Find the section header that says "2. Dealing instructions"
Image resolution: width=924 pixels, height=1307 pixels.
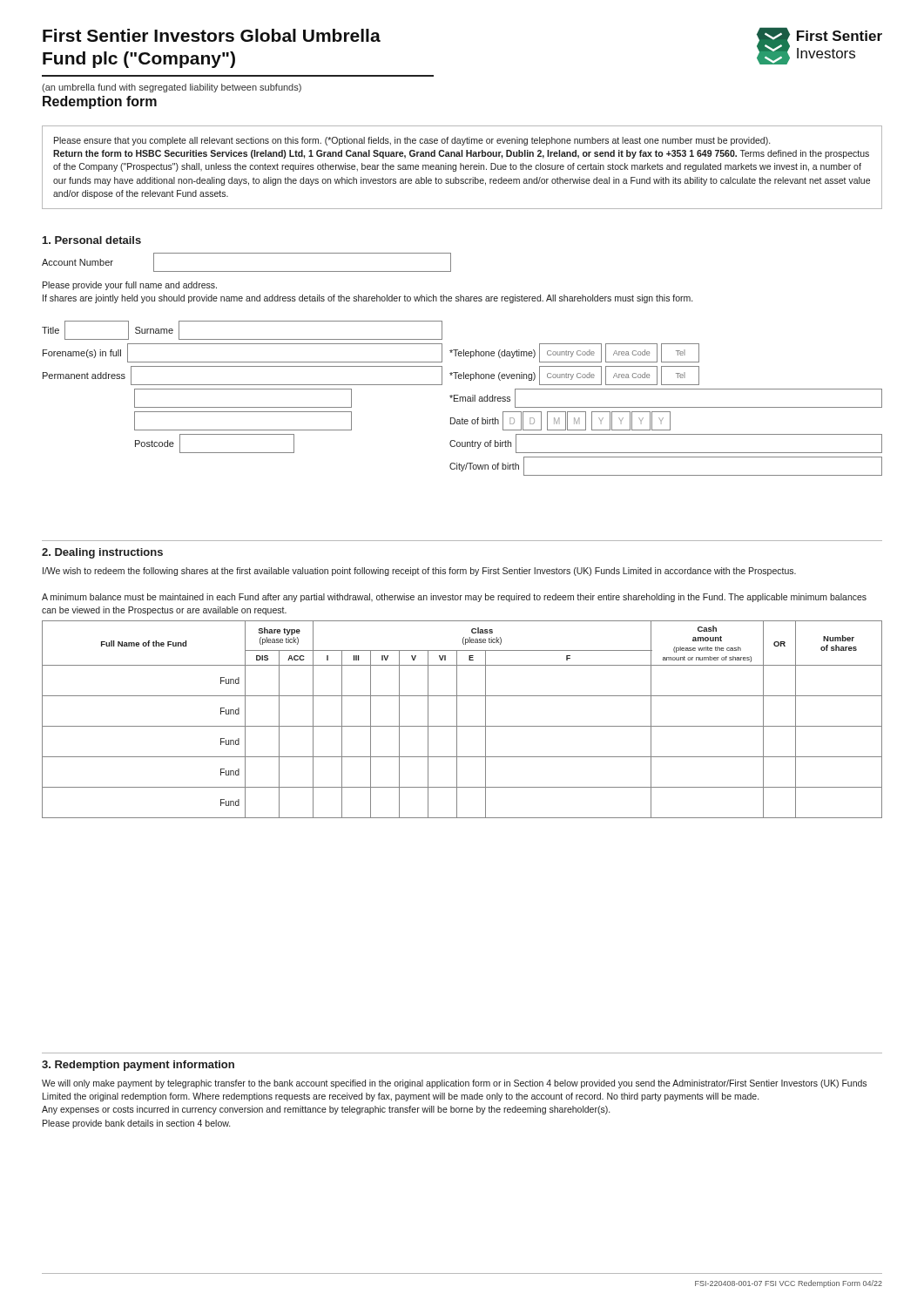[x=102, y=552]
